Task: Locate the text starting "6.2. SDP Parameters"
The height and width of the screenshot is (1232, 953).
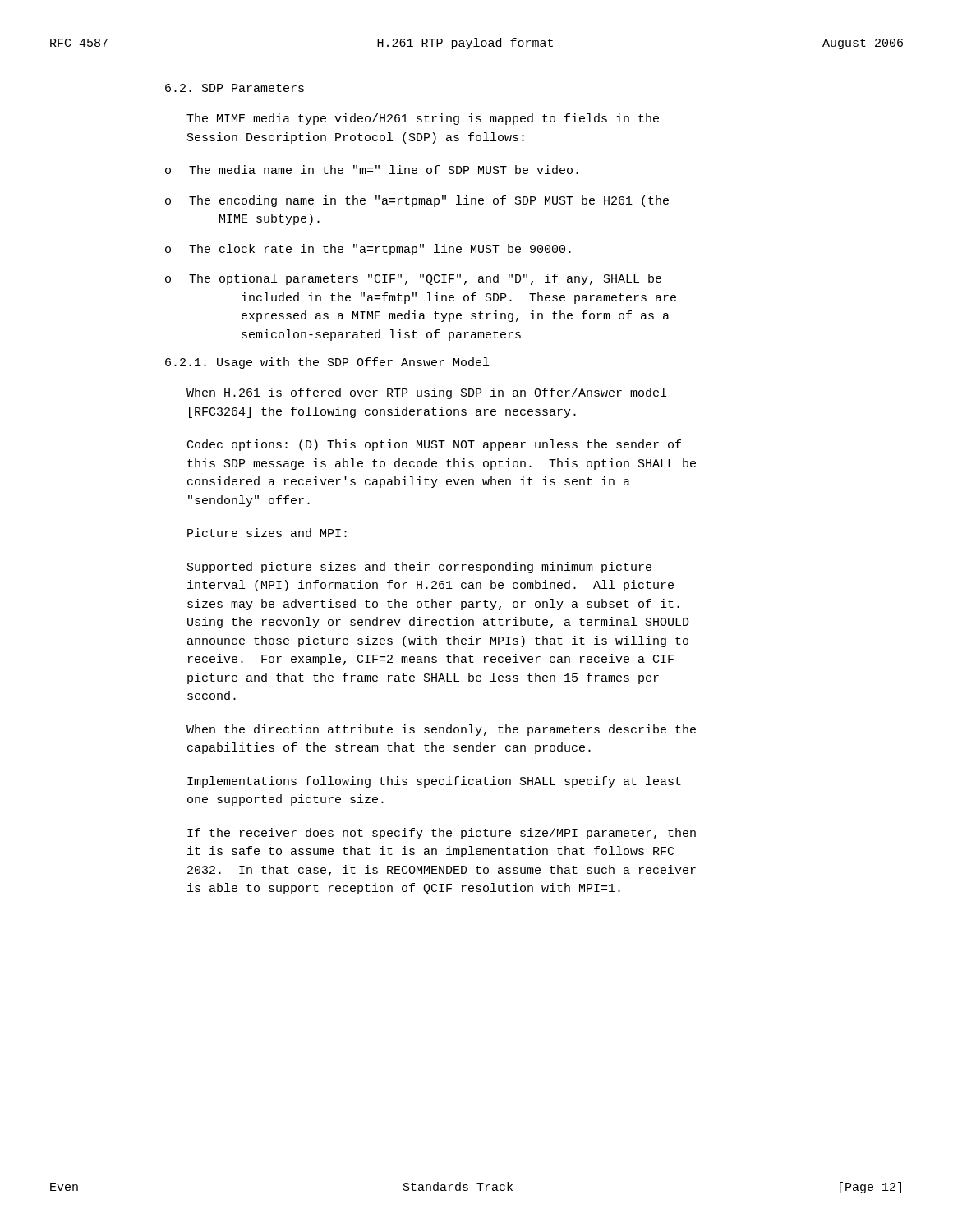Action: pyautogui.click(x=235, y=89)
